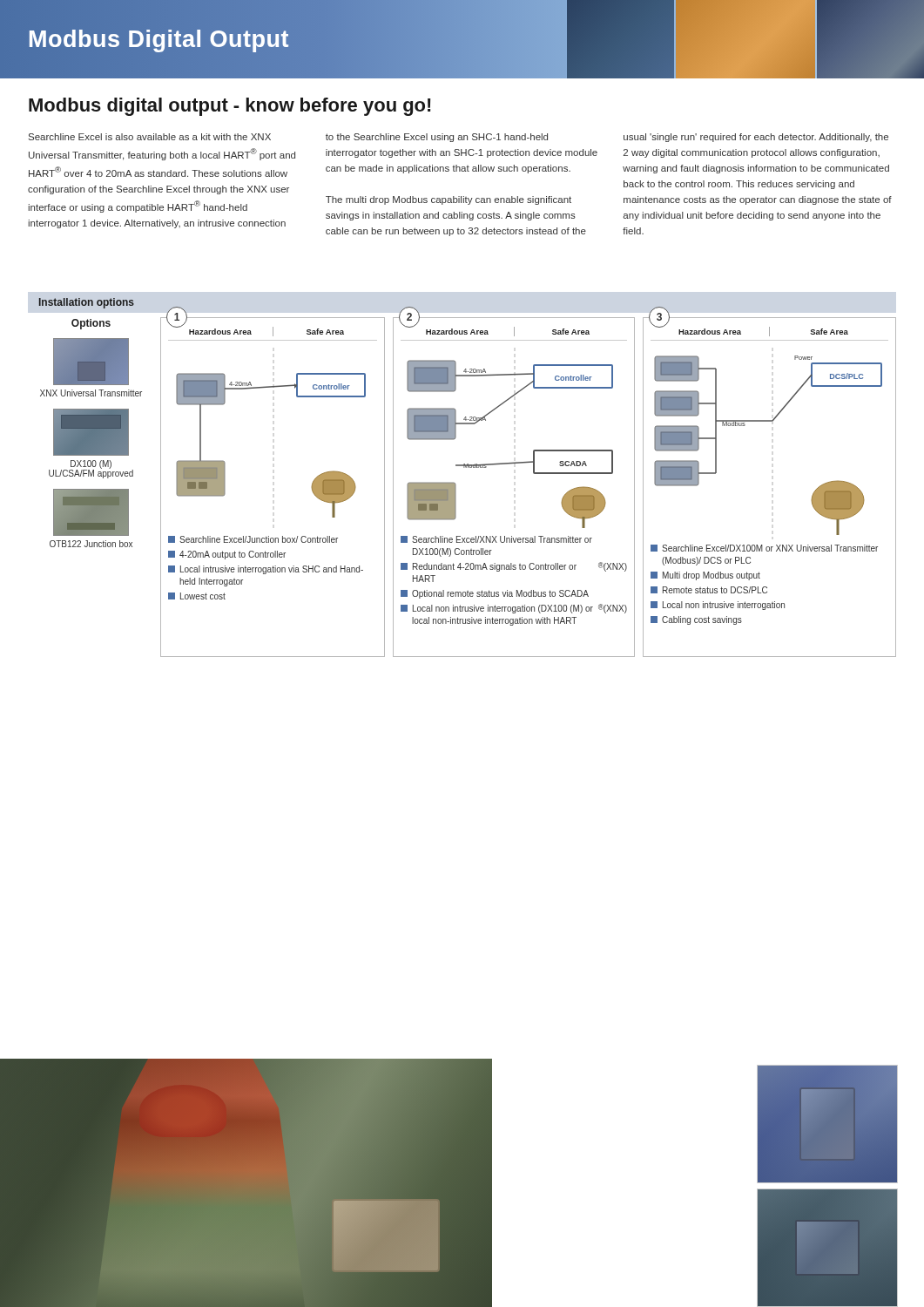Point to the block beginning "Searchline Excel is also available"
924x1307 pixels.
tap(162, 180)
